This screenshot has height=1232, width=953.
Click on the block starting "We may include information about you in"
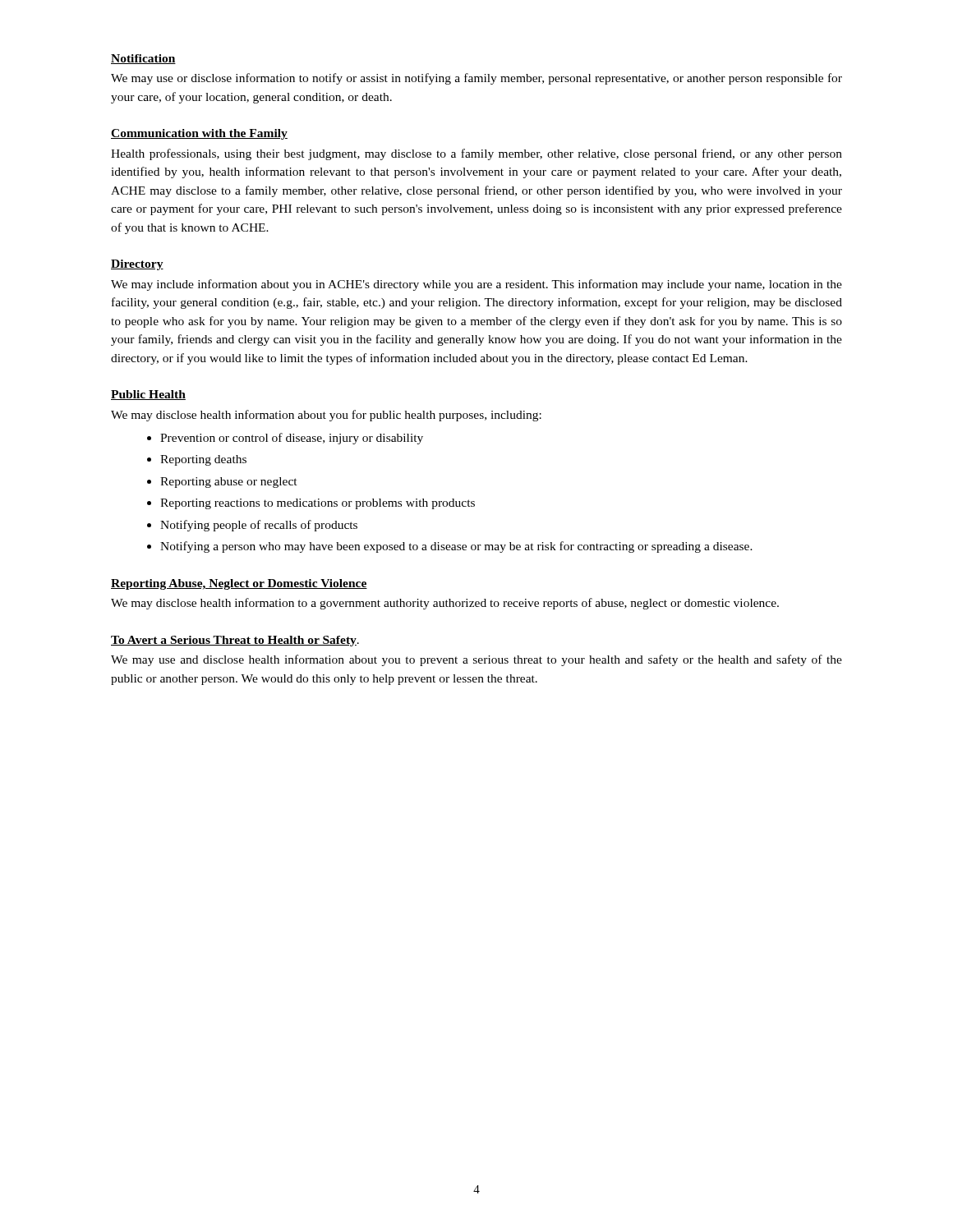tap(476, 320)
